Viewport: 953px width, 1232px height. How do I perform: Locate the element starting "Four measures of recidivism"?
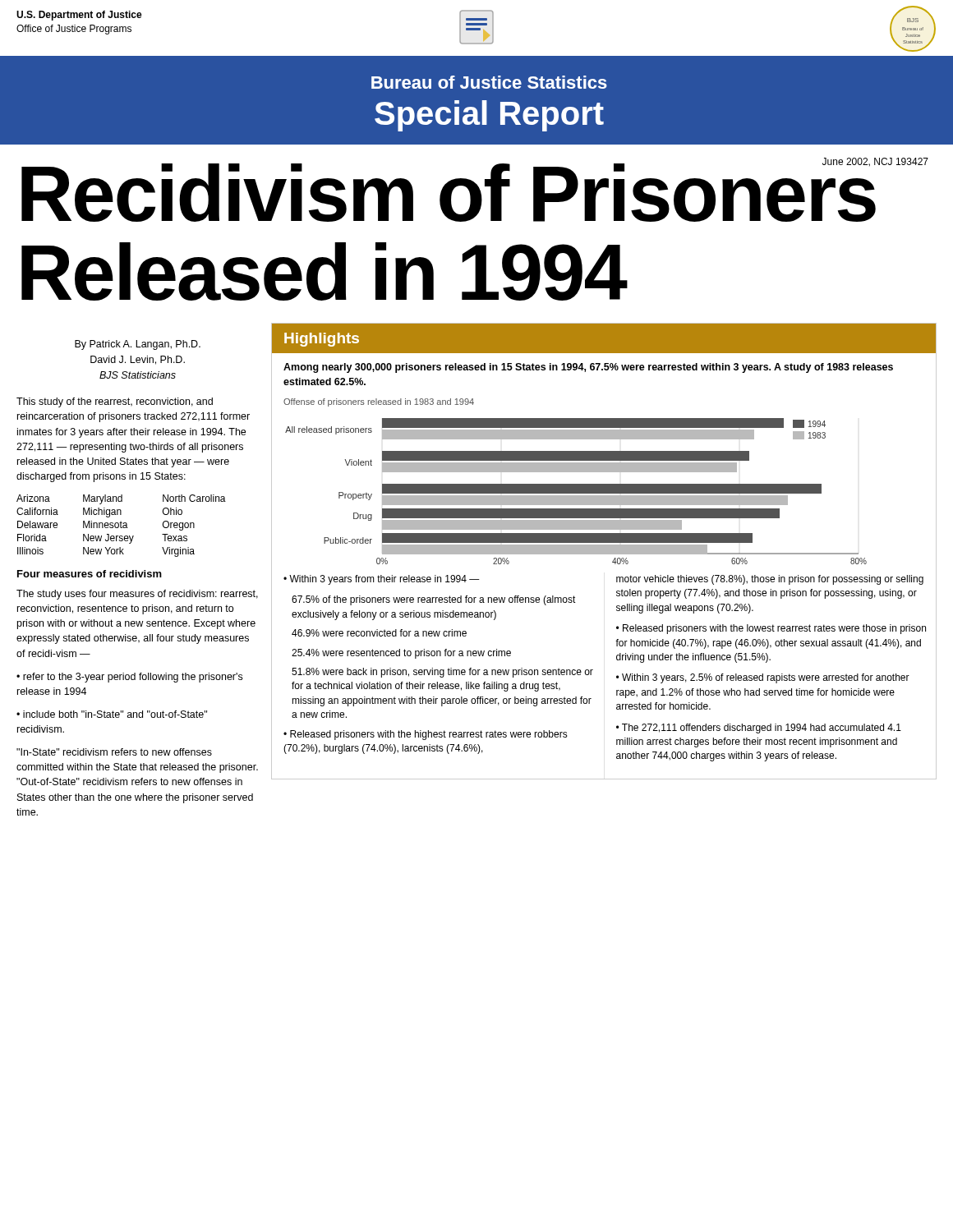click(x=89, y=574)
